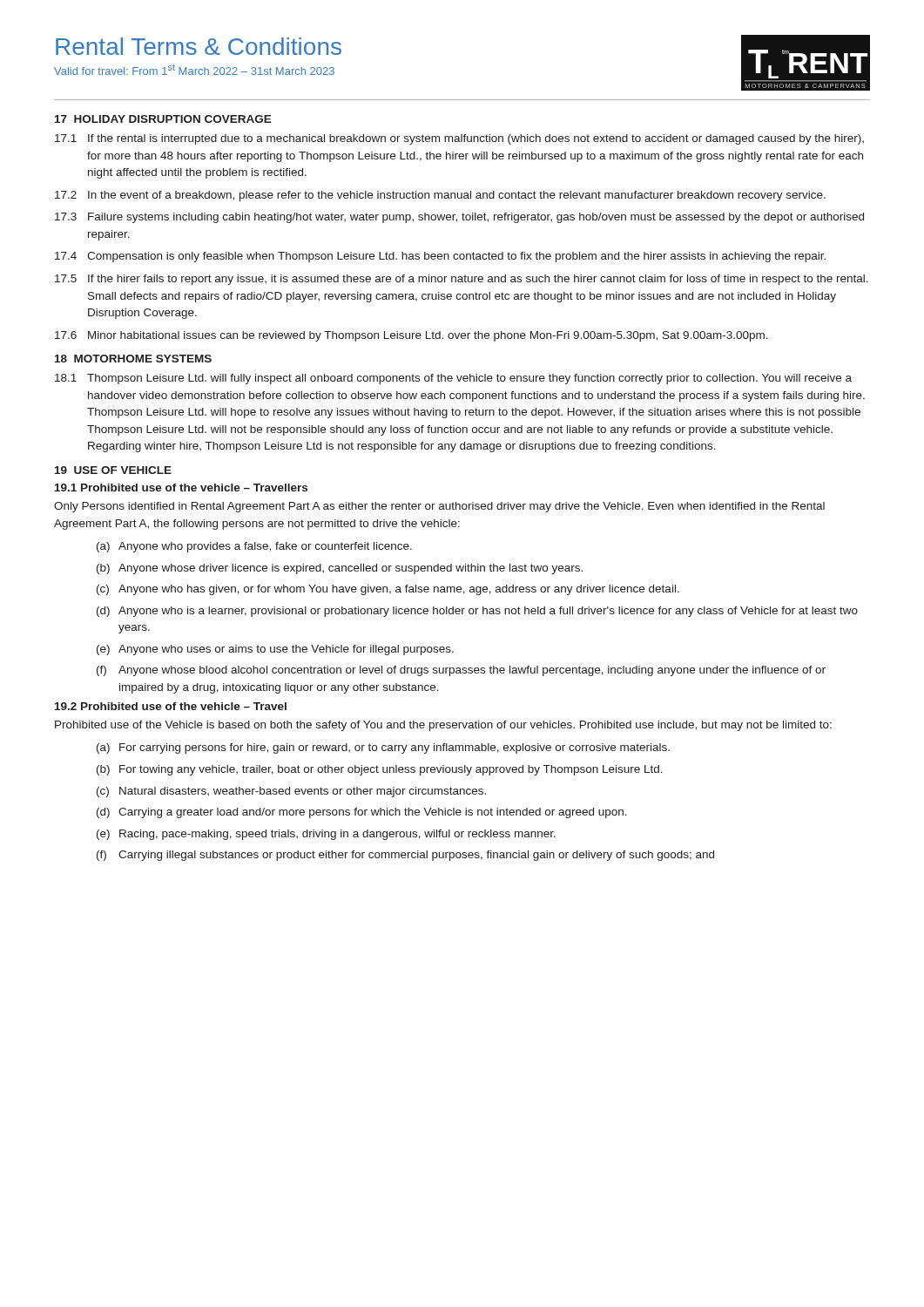Click on the list item with the text "17.4 Compensation is only feasible"

[462, 256]
